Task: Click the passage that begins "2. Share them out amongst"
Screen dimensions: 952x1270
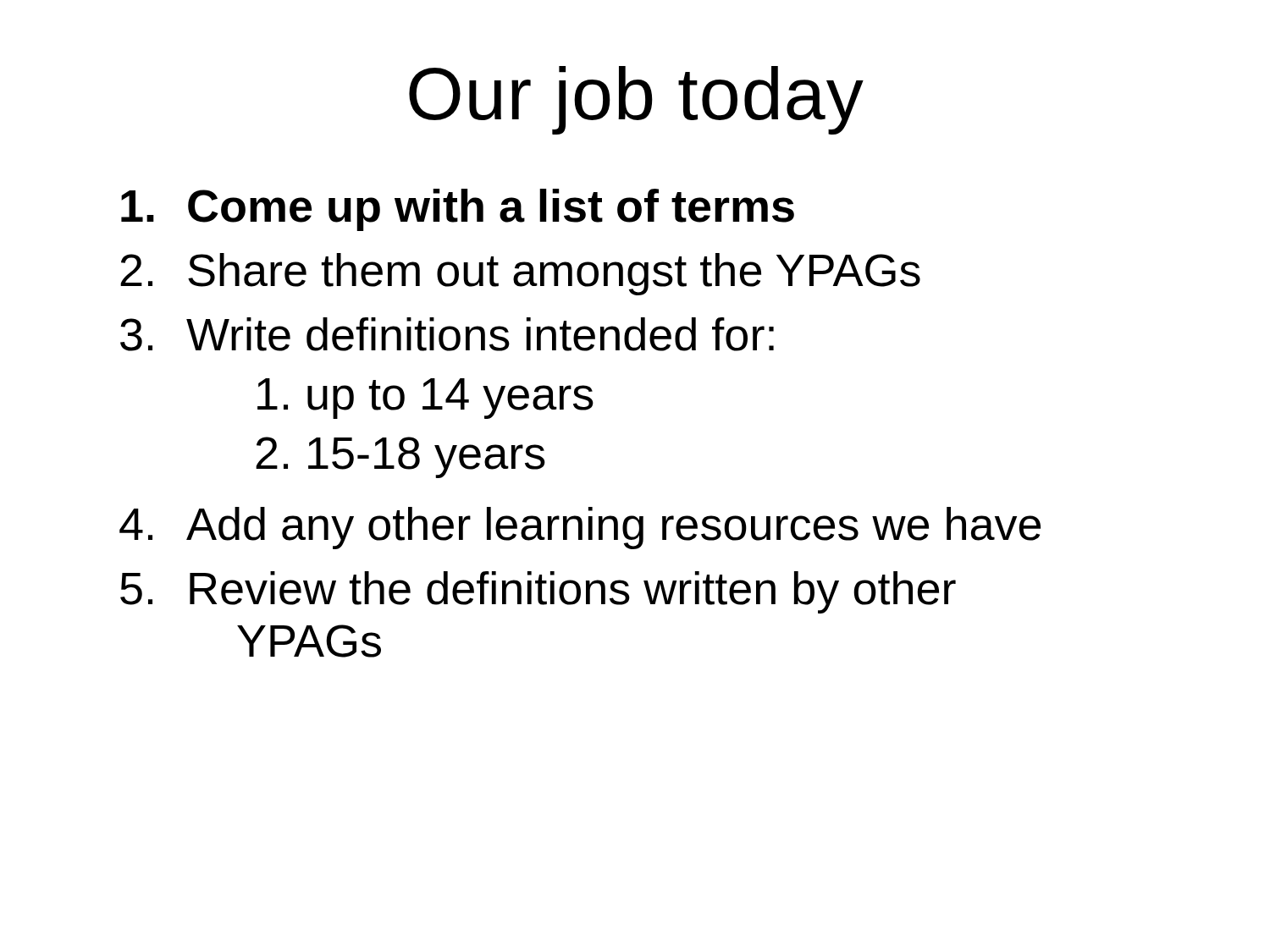Action: pyautogui.click(x=694, y=270)
